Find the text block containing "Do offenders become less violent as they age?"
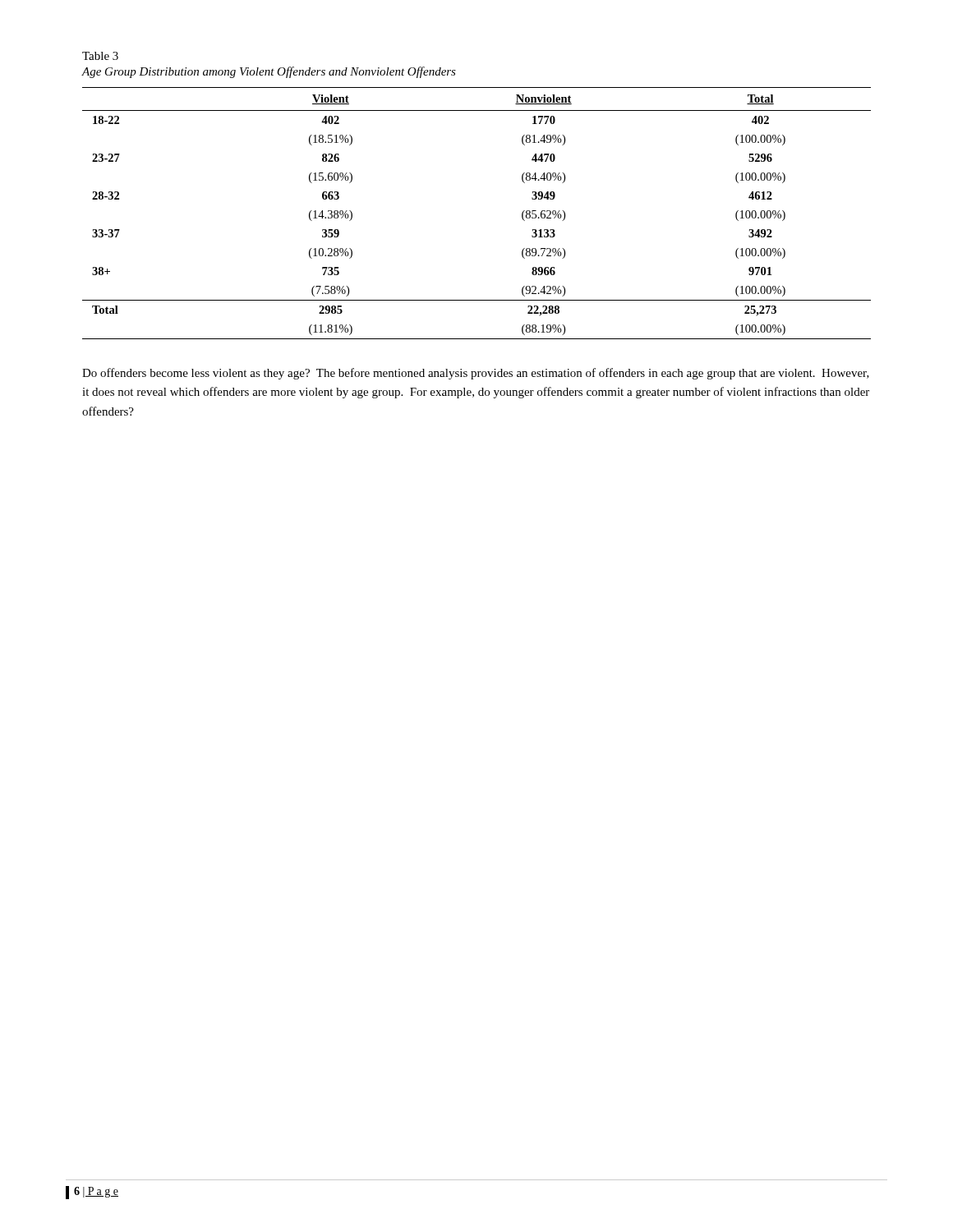The width and height of the screenshot is (953, 1232). coord(476,392)
